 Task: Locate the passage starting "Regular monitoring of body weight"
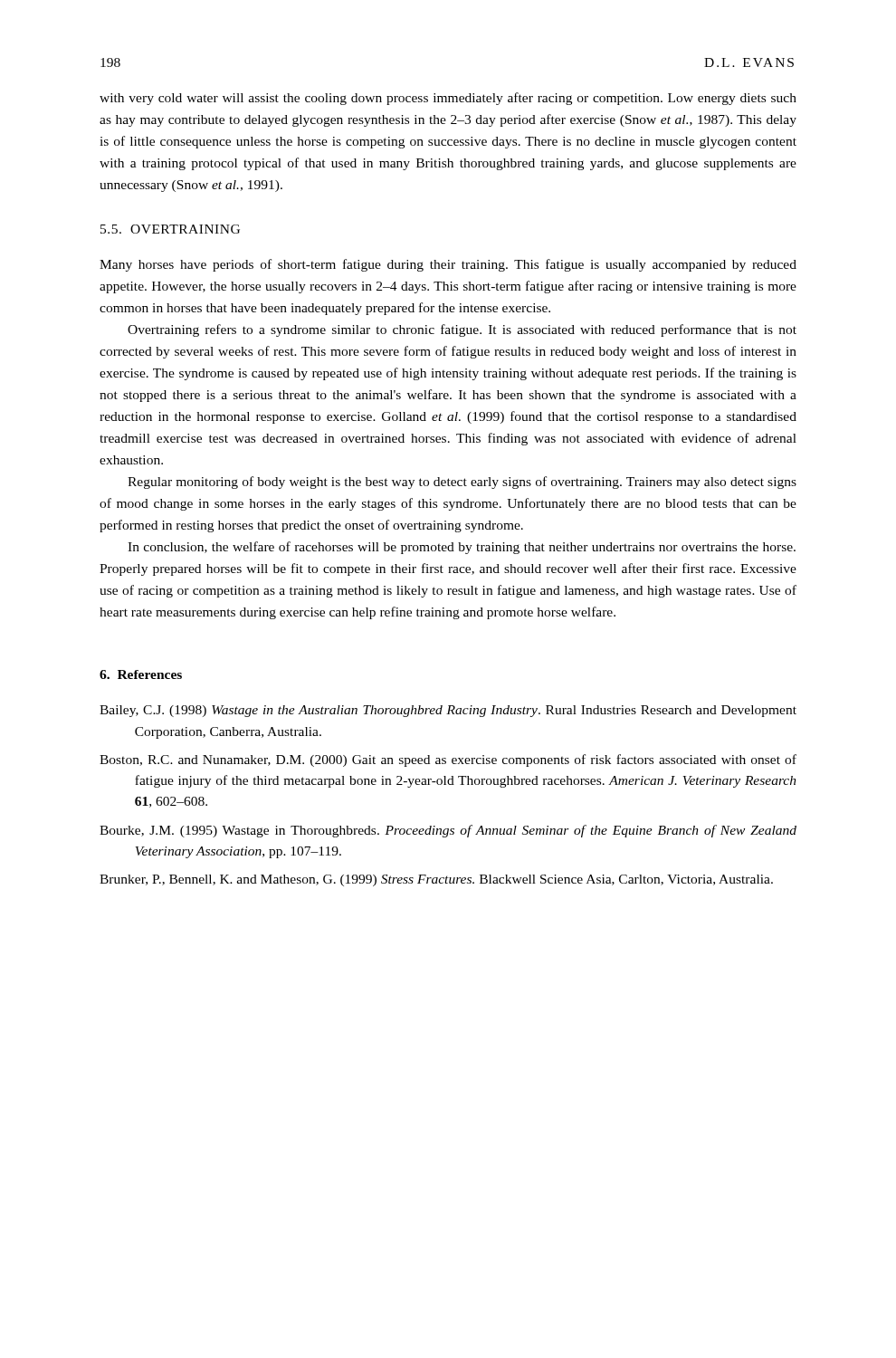tap(448, 504)
